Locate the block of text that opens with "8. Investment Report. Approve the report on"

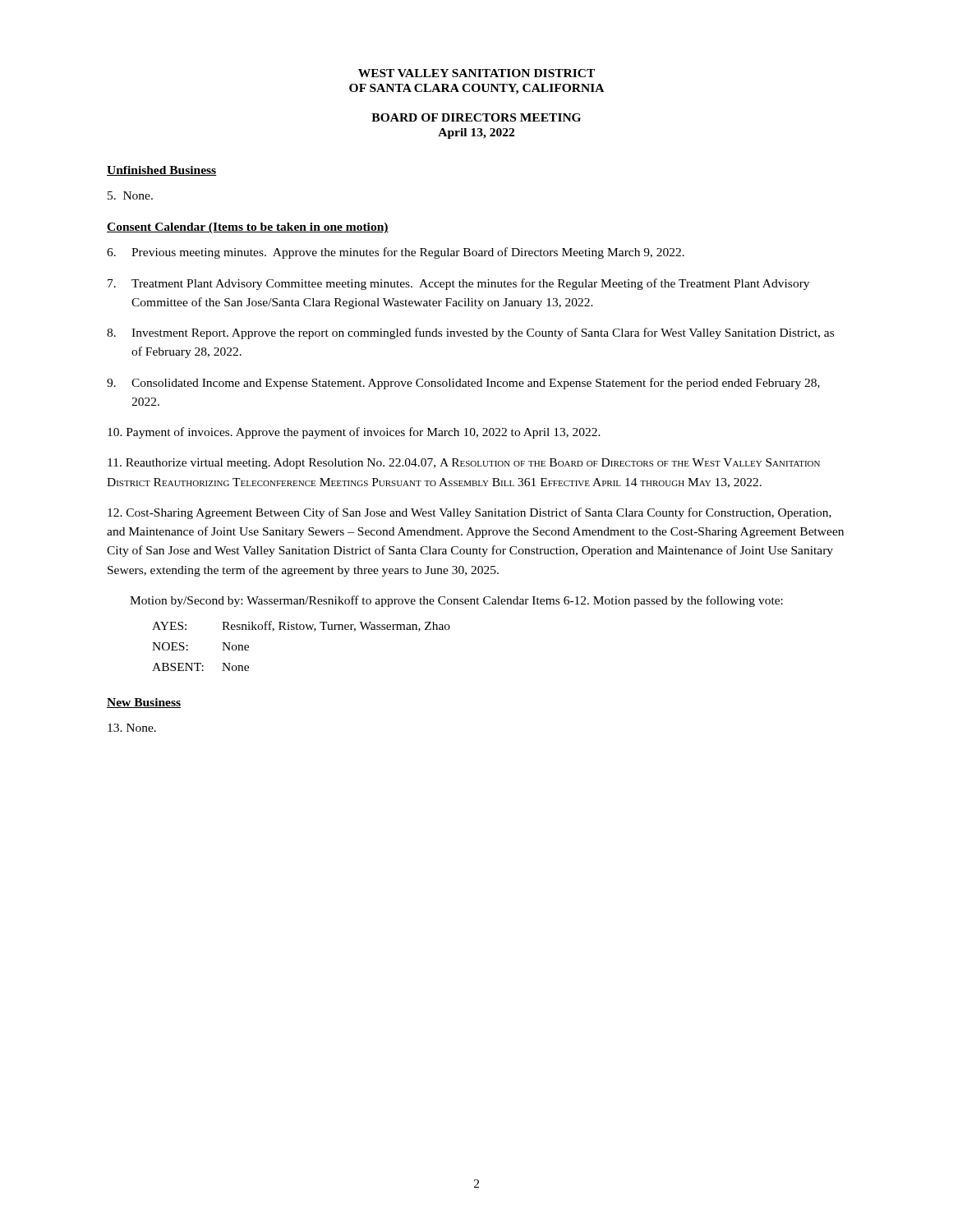476,342
